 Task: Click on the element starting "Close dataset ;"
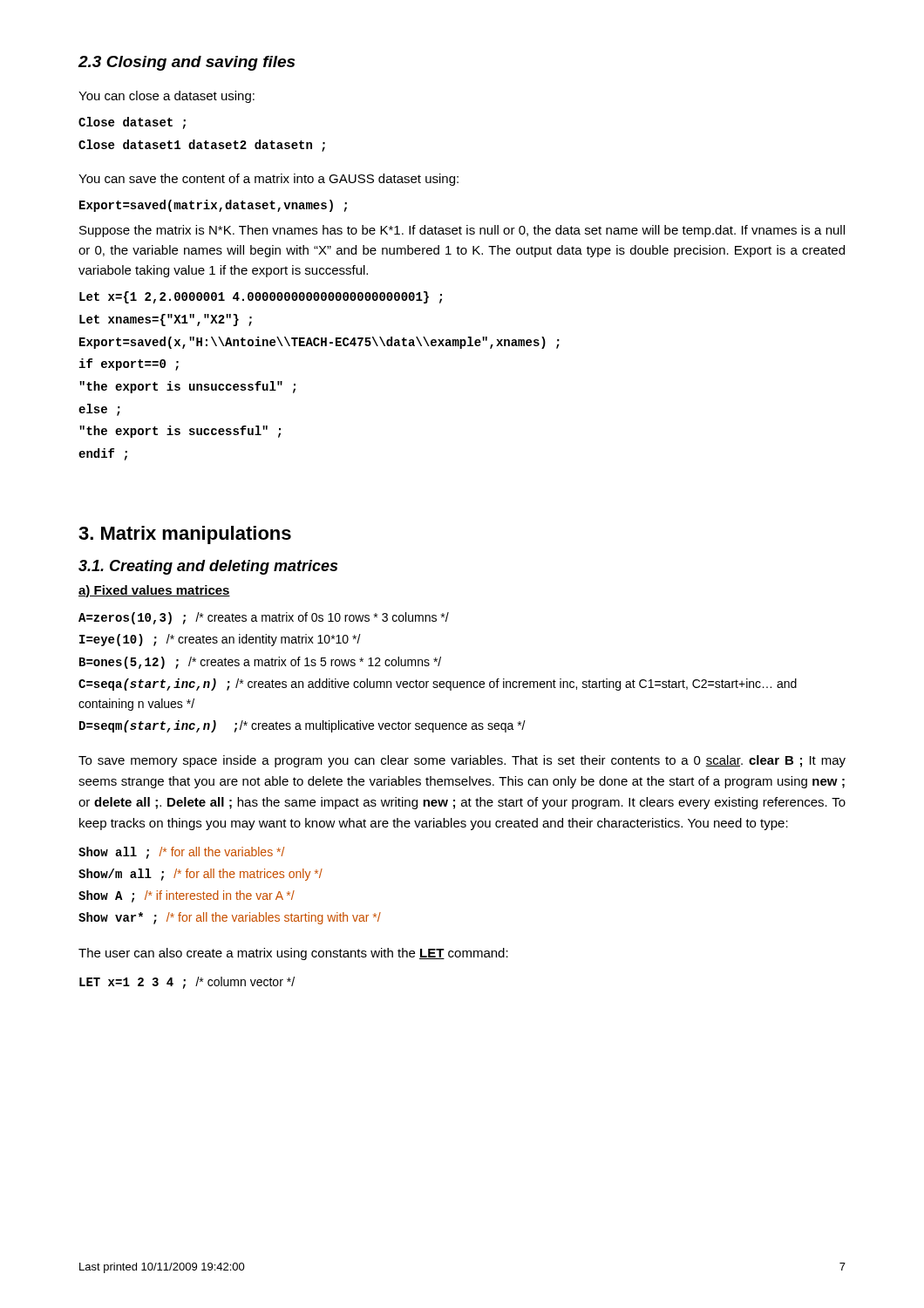133,123
